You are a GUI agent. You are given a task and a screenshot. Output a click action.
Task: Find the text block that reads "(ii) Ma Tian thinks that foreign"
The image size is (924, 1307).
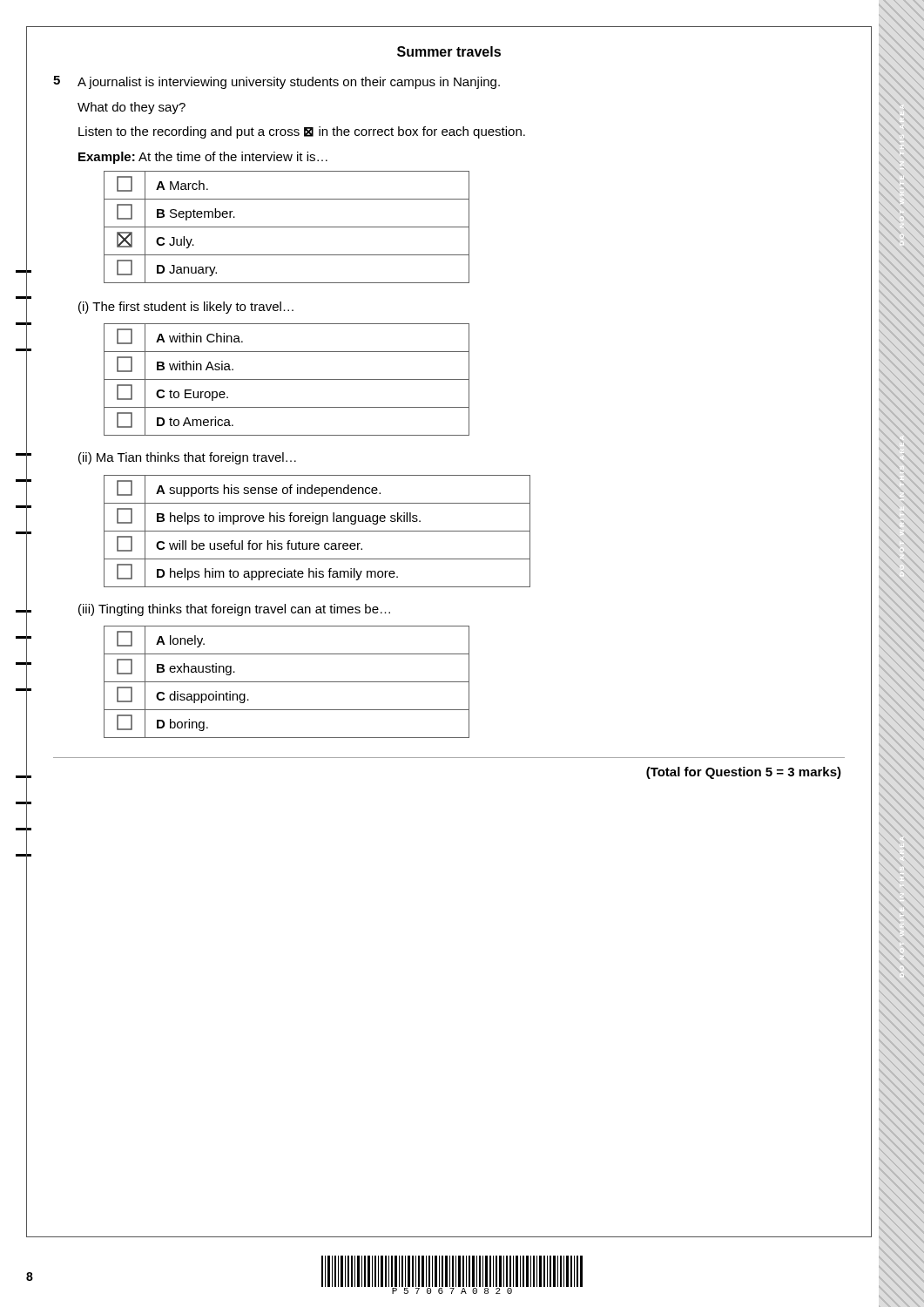pyautogui.click(x=188, y=457)
